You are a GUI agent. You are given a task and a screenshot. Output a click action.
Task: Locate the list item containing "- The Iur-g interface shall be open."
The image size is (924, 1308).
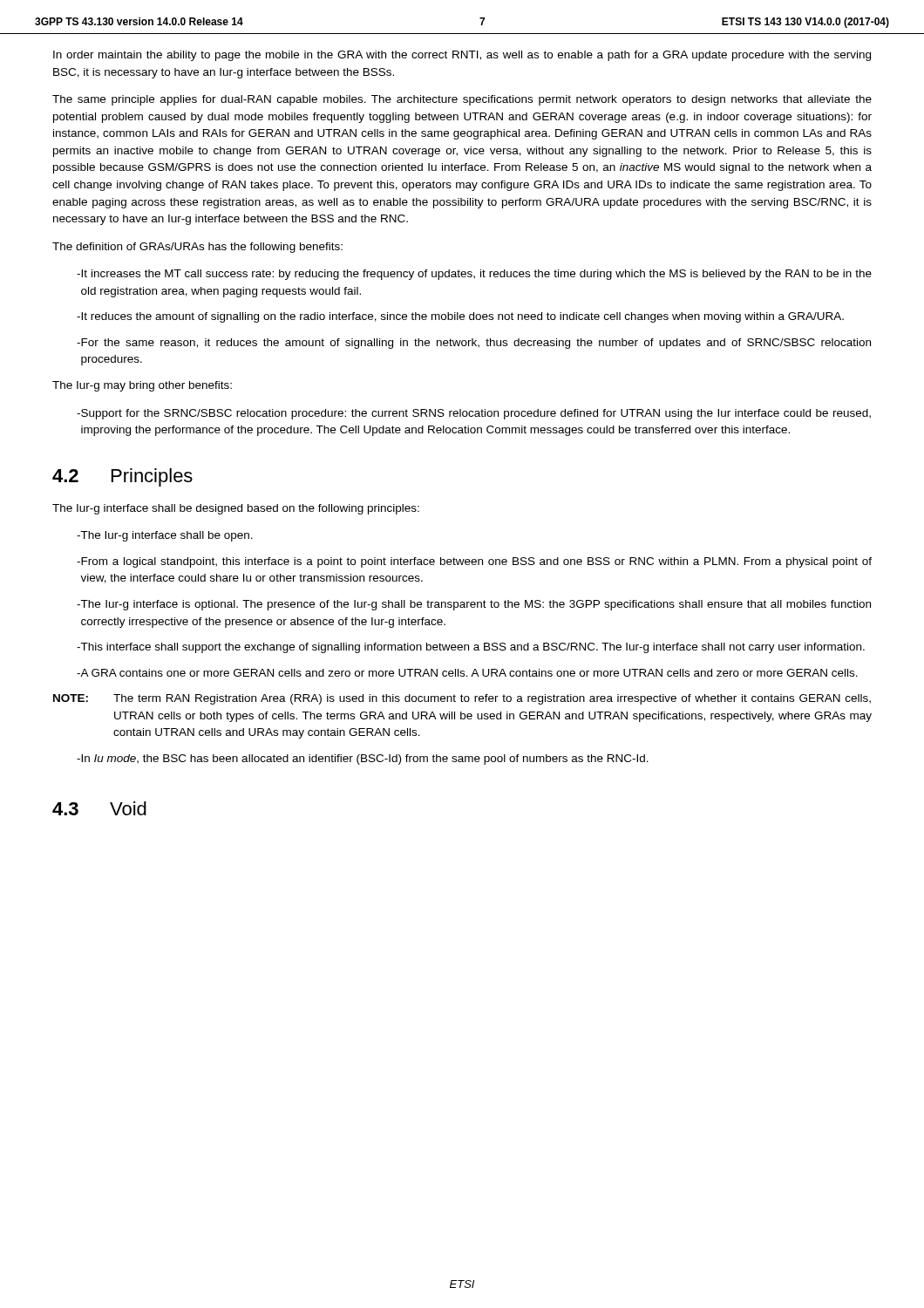(x=165, y=536)
